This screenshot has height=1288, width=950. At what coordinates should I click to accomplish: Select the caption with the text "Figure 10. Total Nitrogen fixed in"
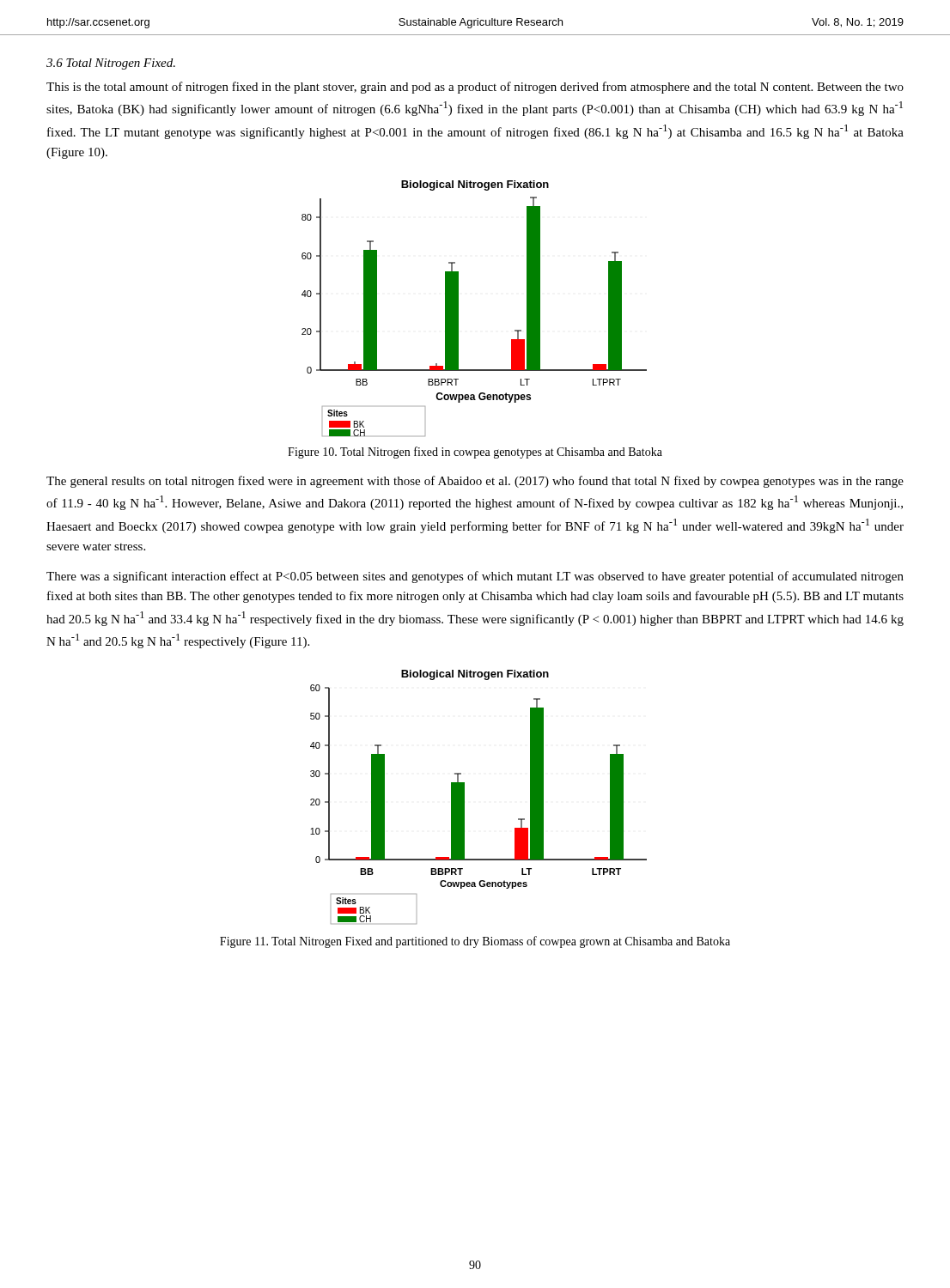click(x=475, y=452)
